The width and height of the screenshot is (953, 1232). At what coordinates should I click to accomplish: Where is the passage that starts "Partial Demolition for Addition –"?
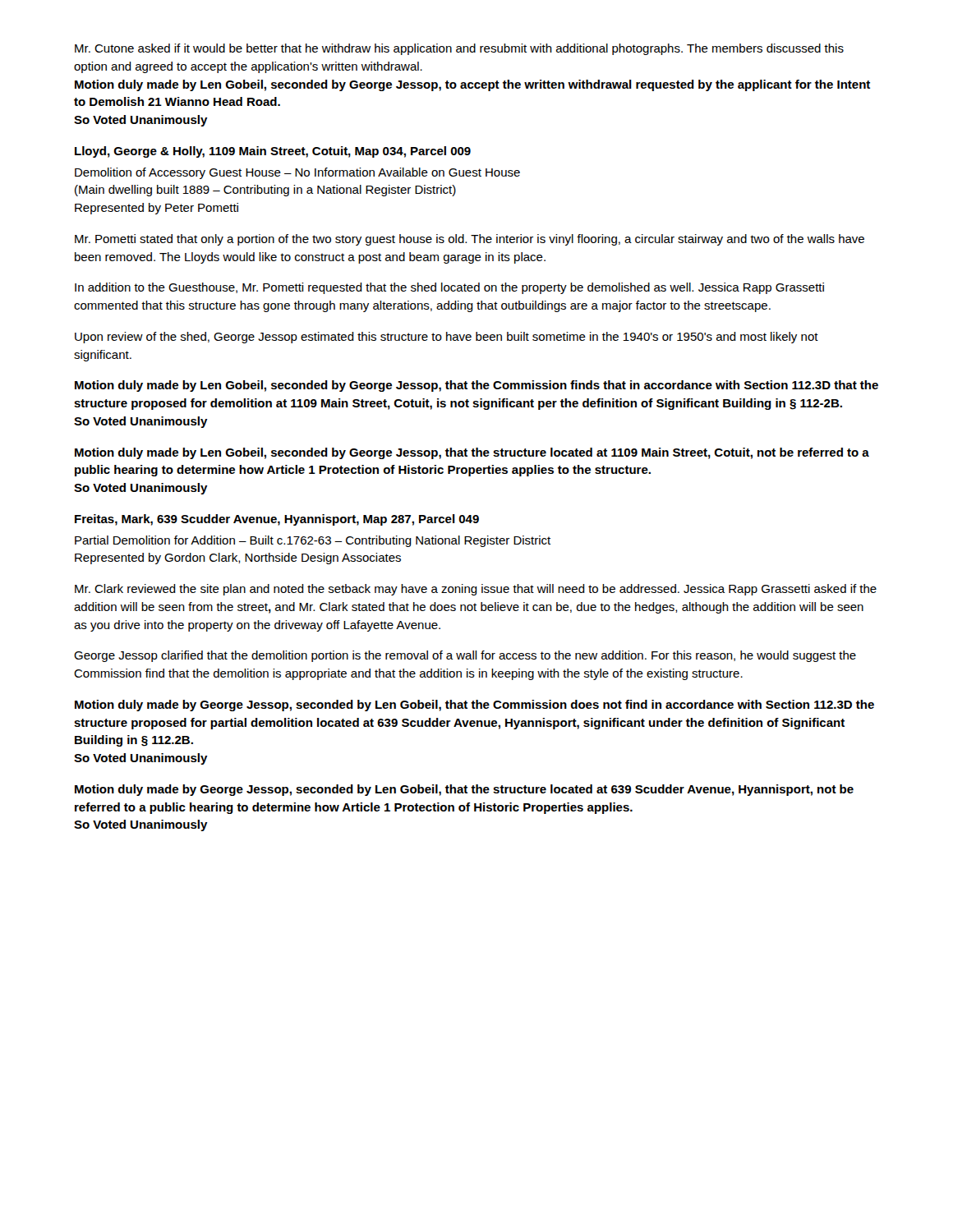[312, 549]
